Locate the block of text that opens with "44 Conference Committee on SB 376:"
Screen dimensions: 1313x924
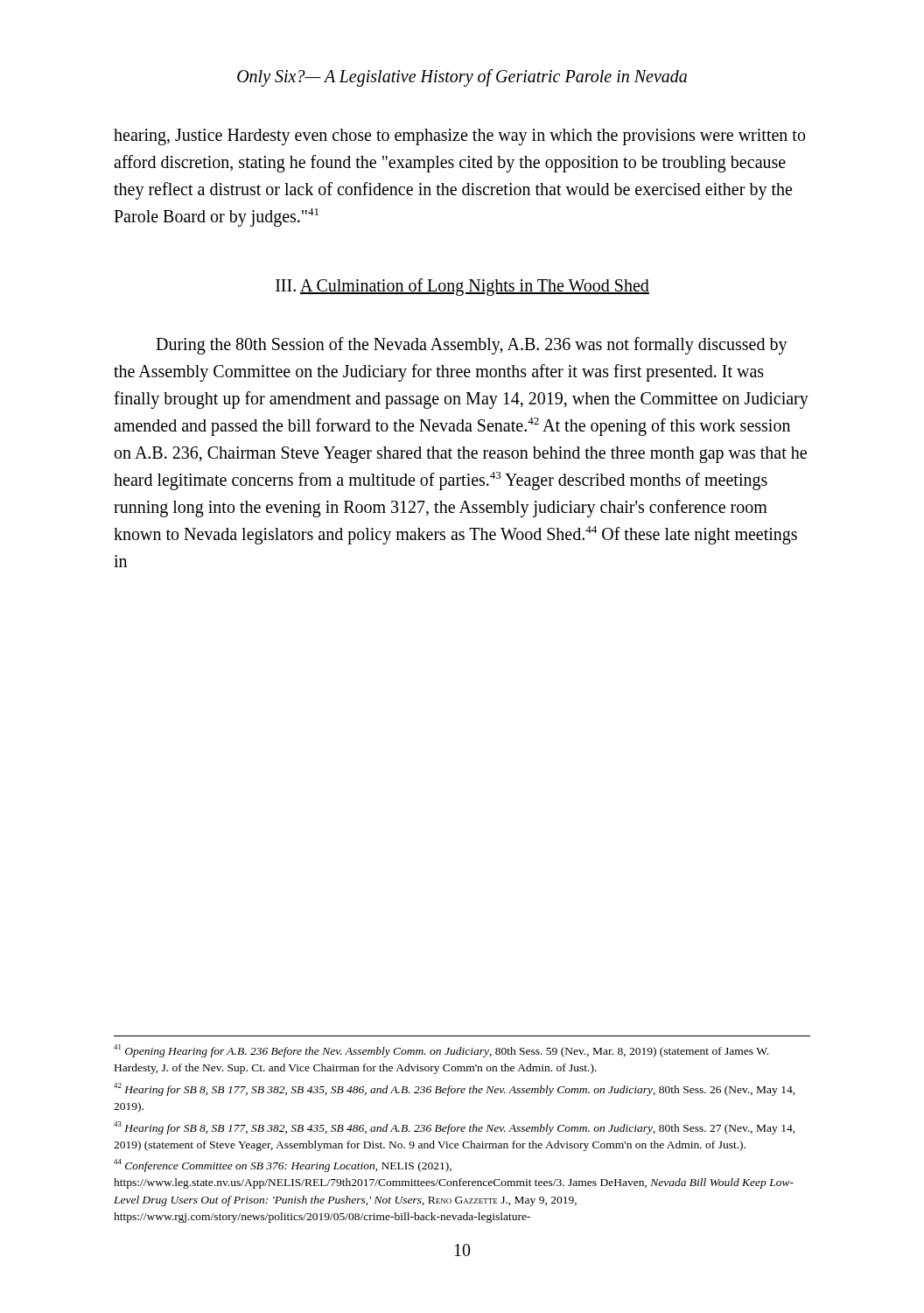[x=454, y=1190]
